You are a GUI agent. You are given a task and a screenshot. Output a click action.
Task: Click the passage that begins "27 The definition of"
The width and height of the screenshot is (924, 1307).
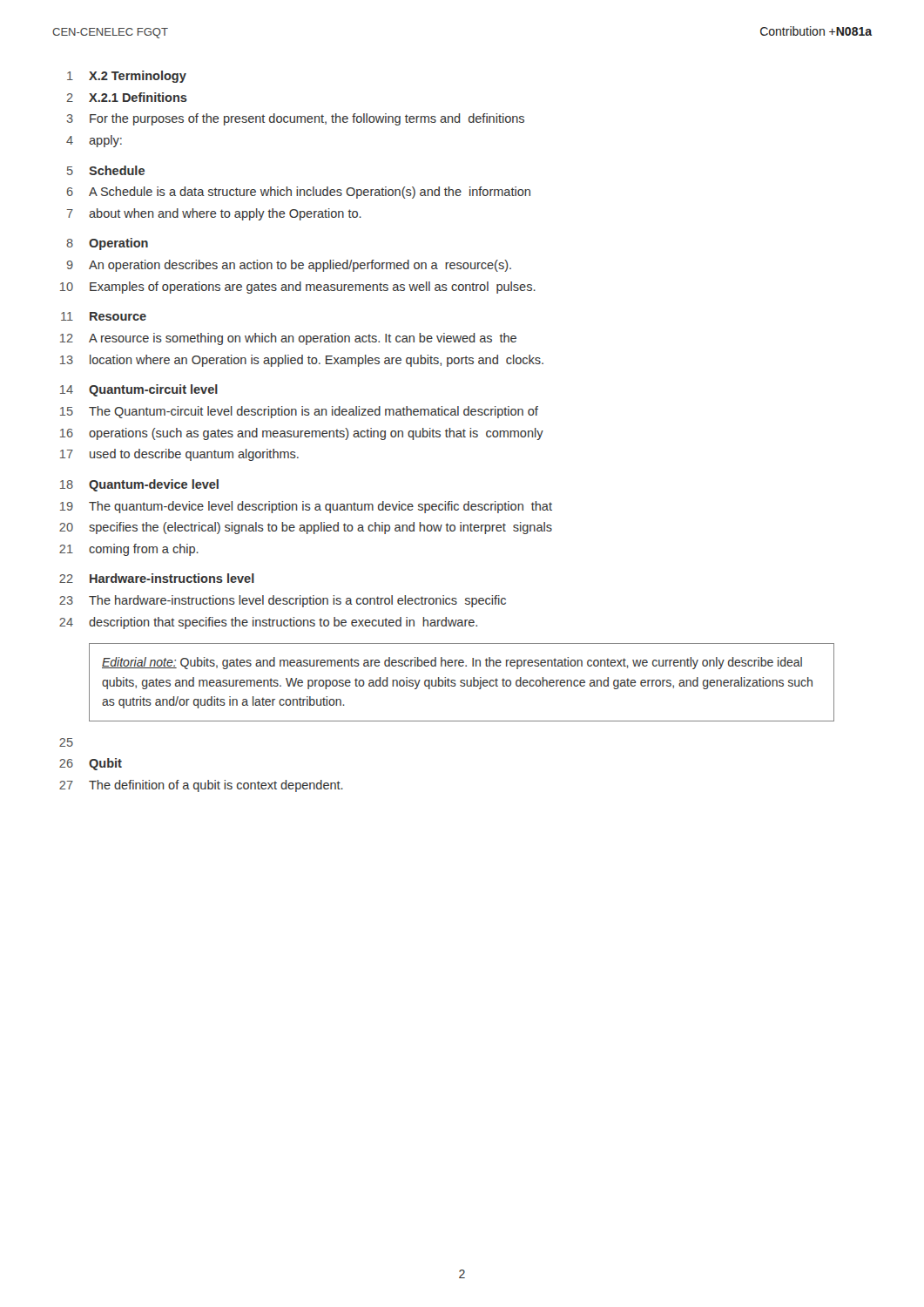click(x=201, y=786)
